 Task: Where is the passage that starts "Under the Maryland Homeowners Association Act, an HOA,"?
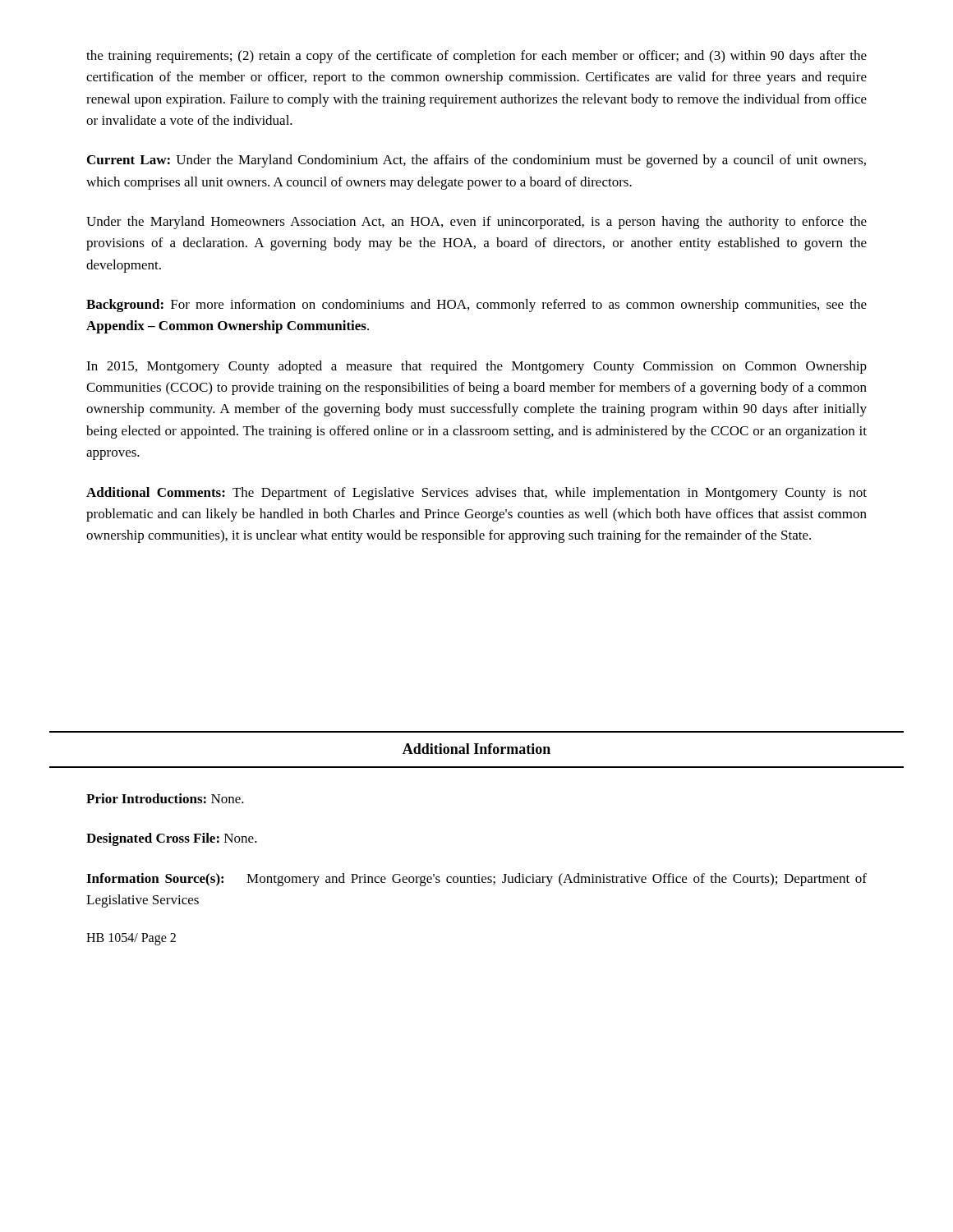click(x=476, y=243)
